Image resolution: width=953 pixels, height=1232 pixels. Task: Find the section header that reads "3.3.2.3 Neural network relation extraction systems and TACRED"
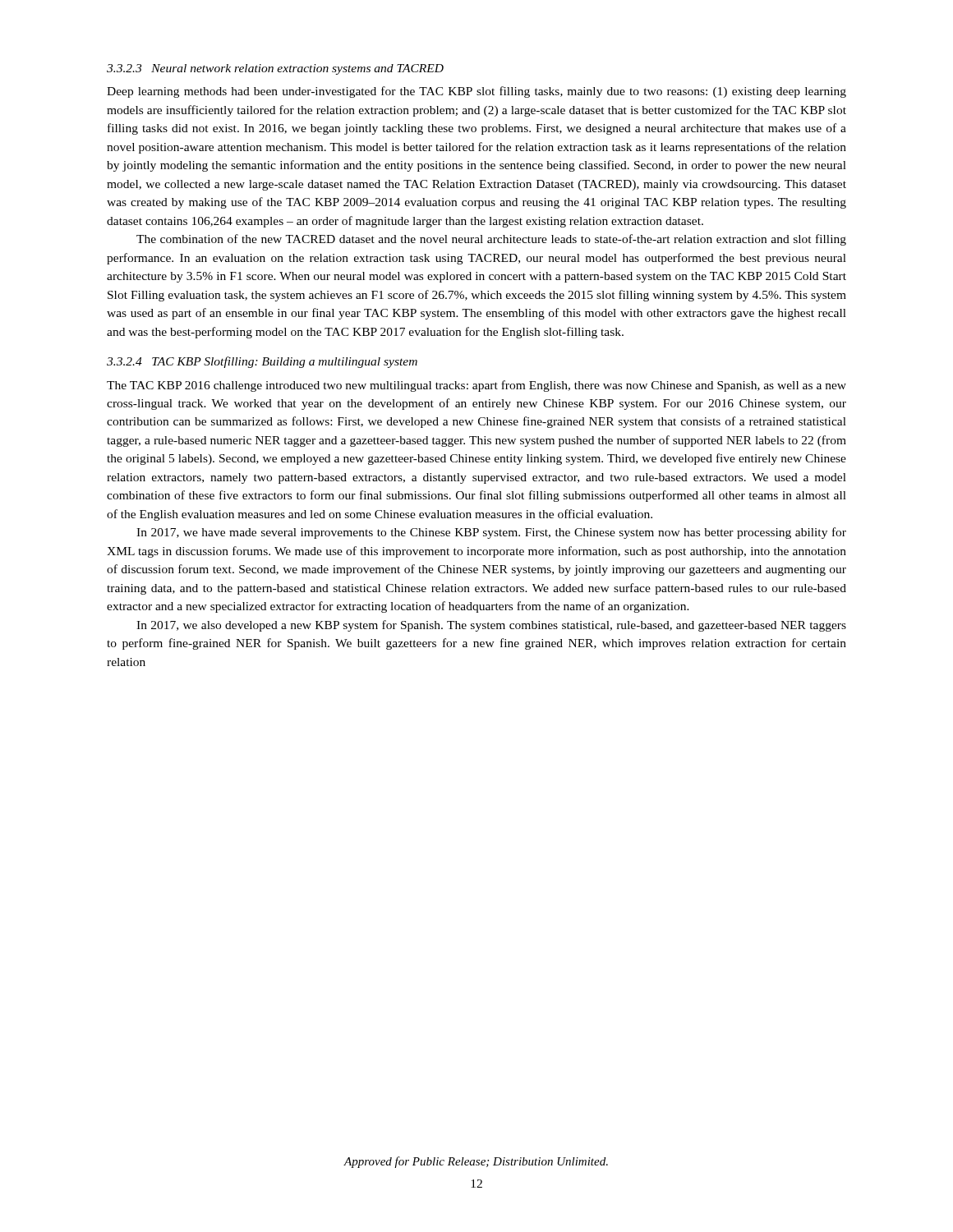[x=275, y=68]
